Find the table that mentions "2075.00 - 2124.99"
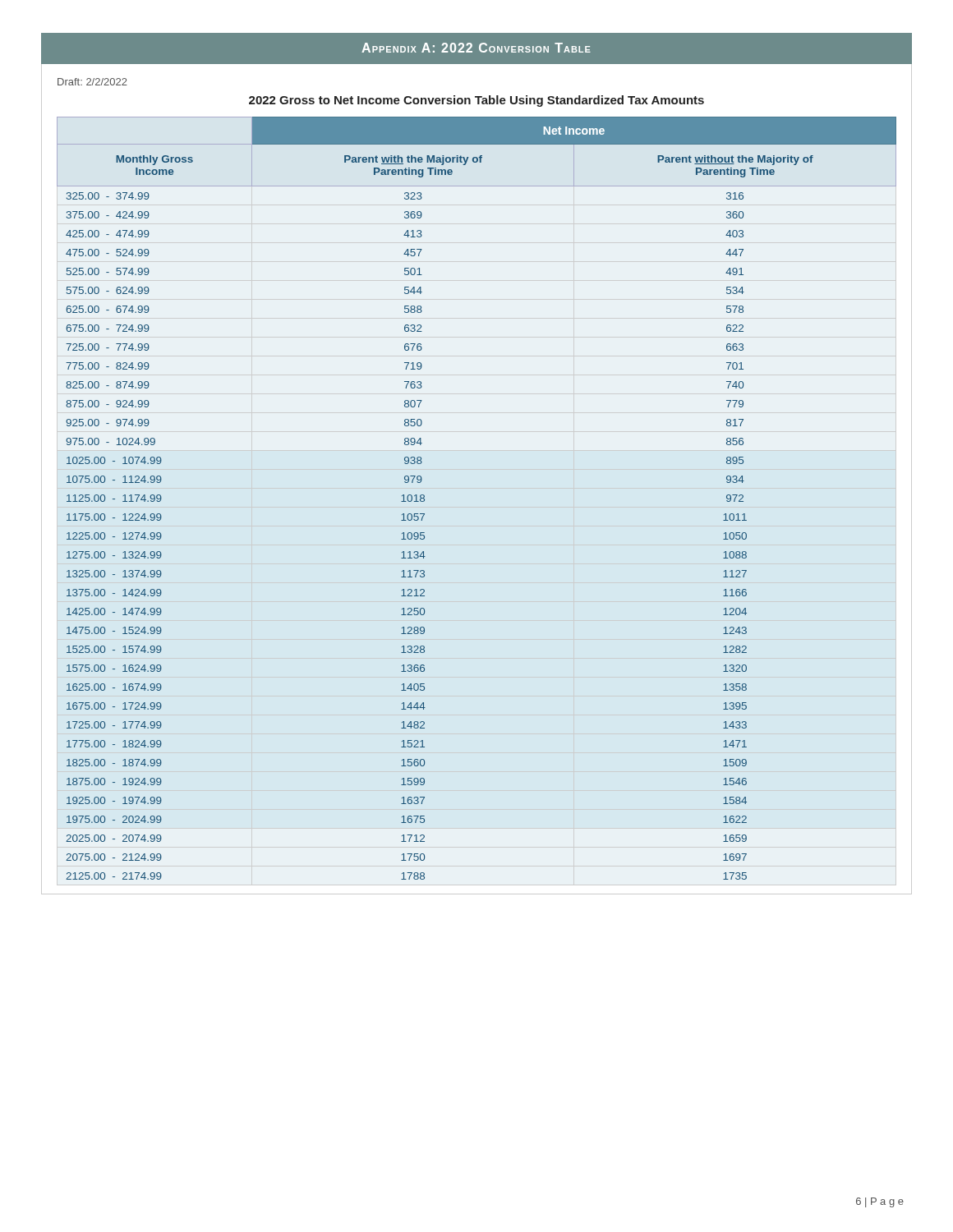Viewport: 953px width, 1232px height. pyautogui.click(x=476, y=501)
